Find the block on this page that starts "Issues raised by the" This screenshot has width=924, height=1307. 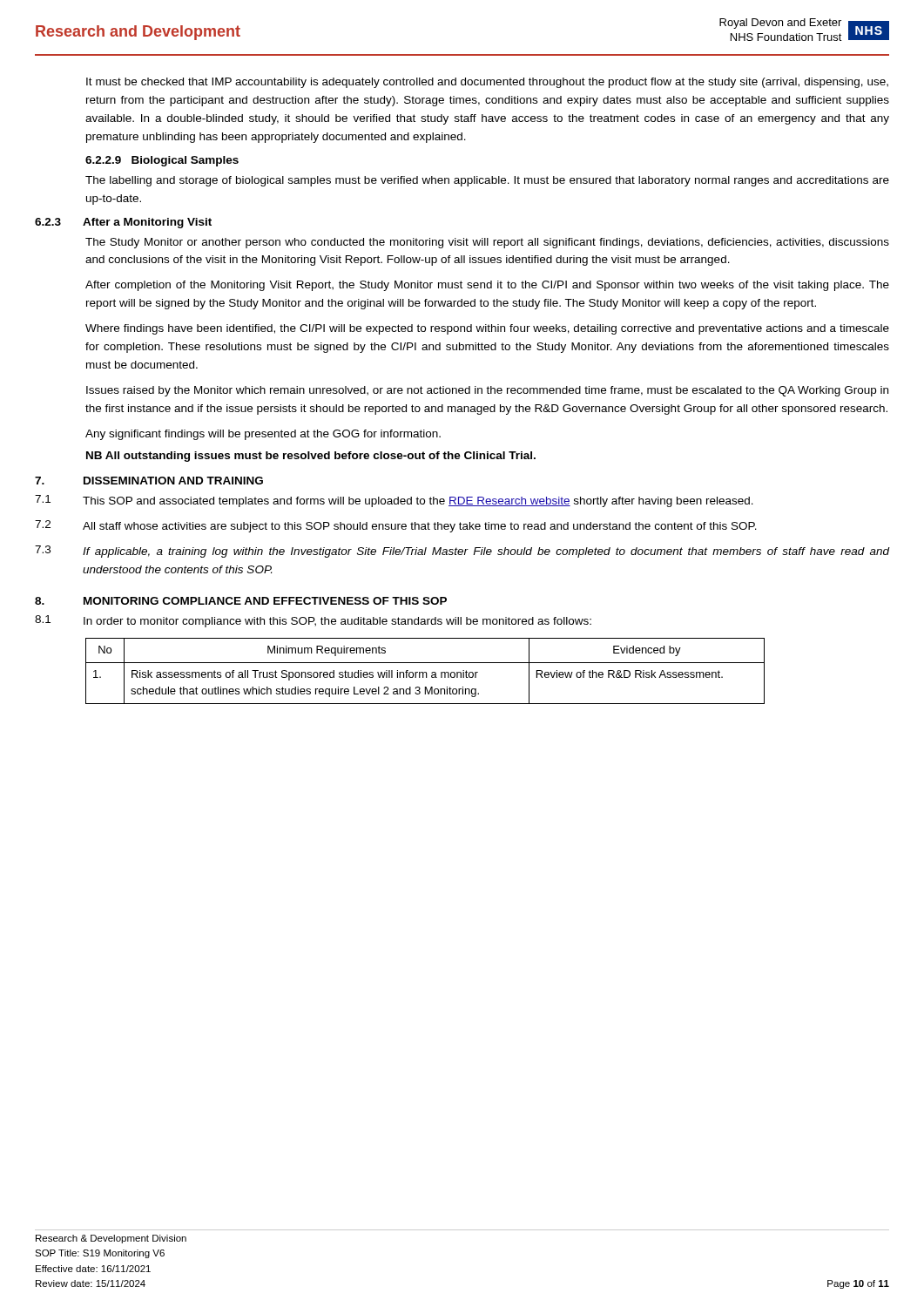click(x=487, y=399)
